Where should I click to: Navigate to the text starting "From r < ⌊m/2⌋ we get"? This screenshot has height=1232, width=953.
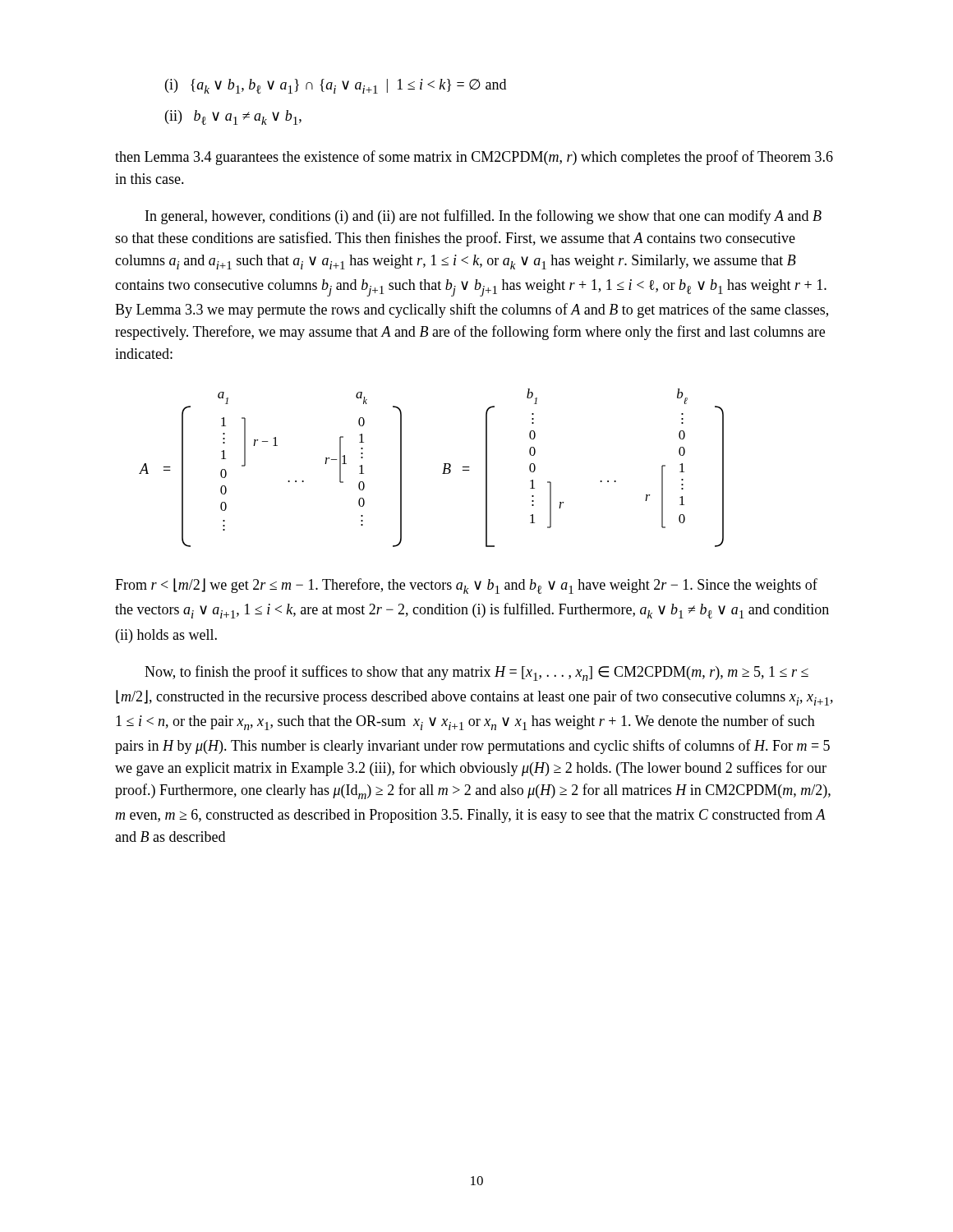(x=472, y=610)
